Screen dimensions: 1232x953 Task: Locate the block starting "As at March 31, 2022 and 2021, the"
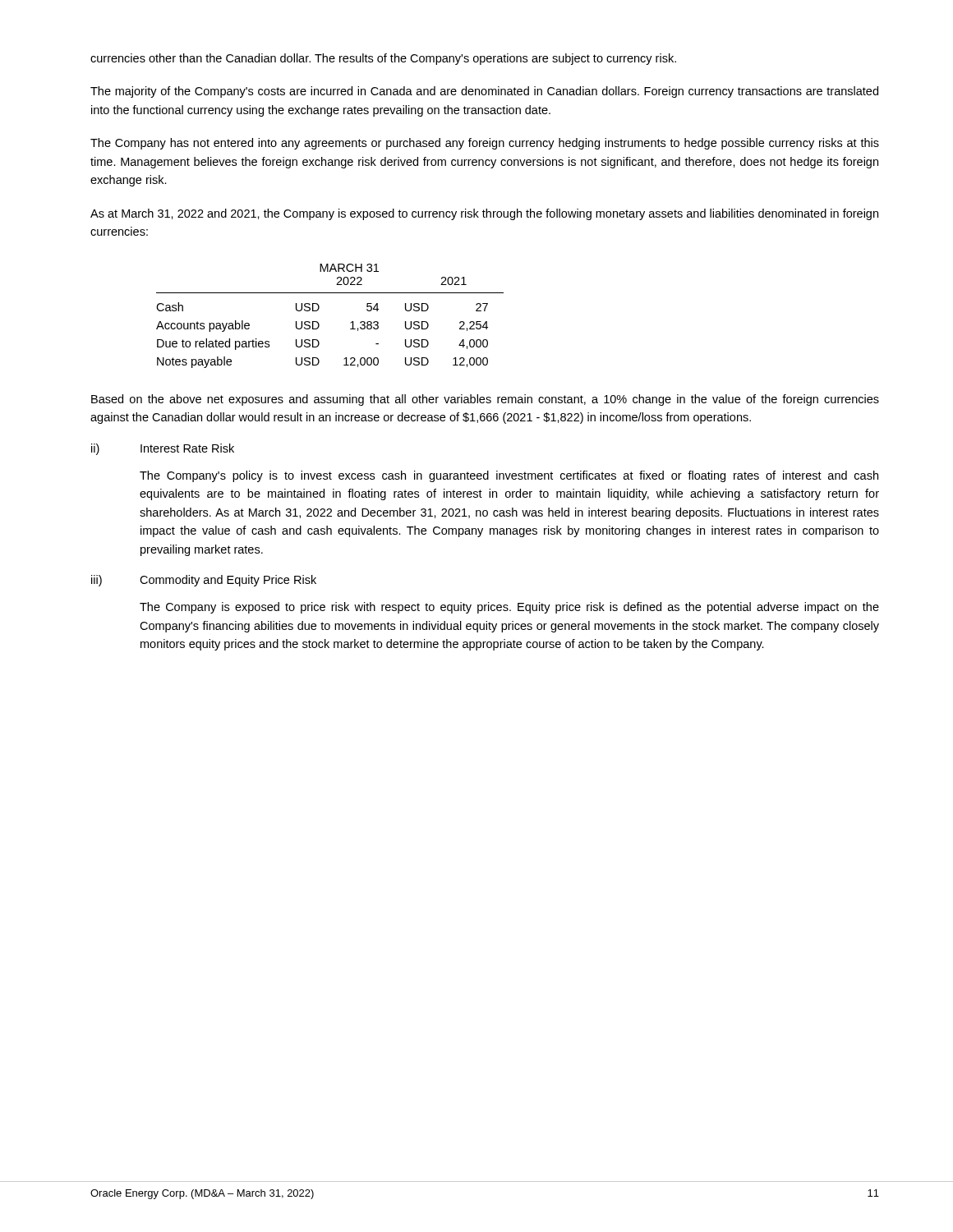pyautogui.click(x=485, y=223)
